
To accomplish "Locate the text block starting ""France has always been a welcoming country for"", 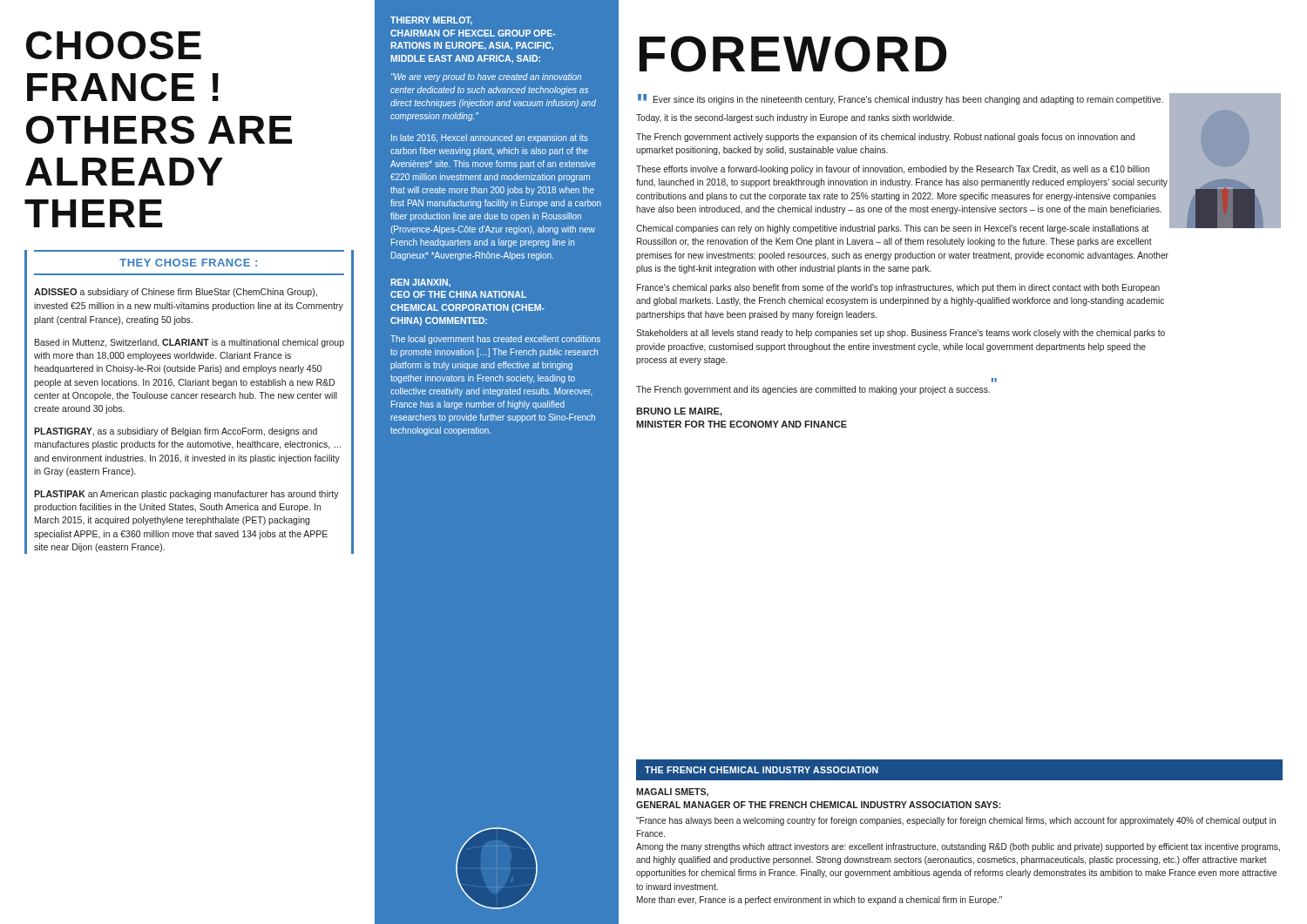I will click(959, 860).
